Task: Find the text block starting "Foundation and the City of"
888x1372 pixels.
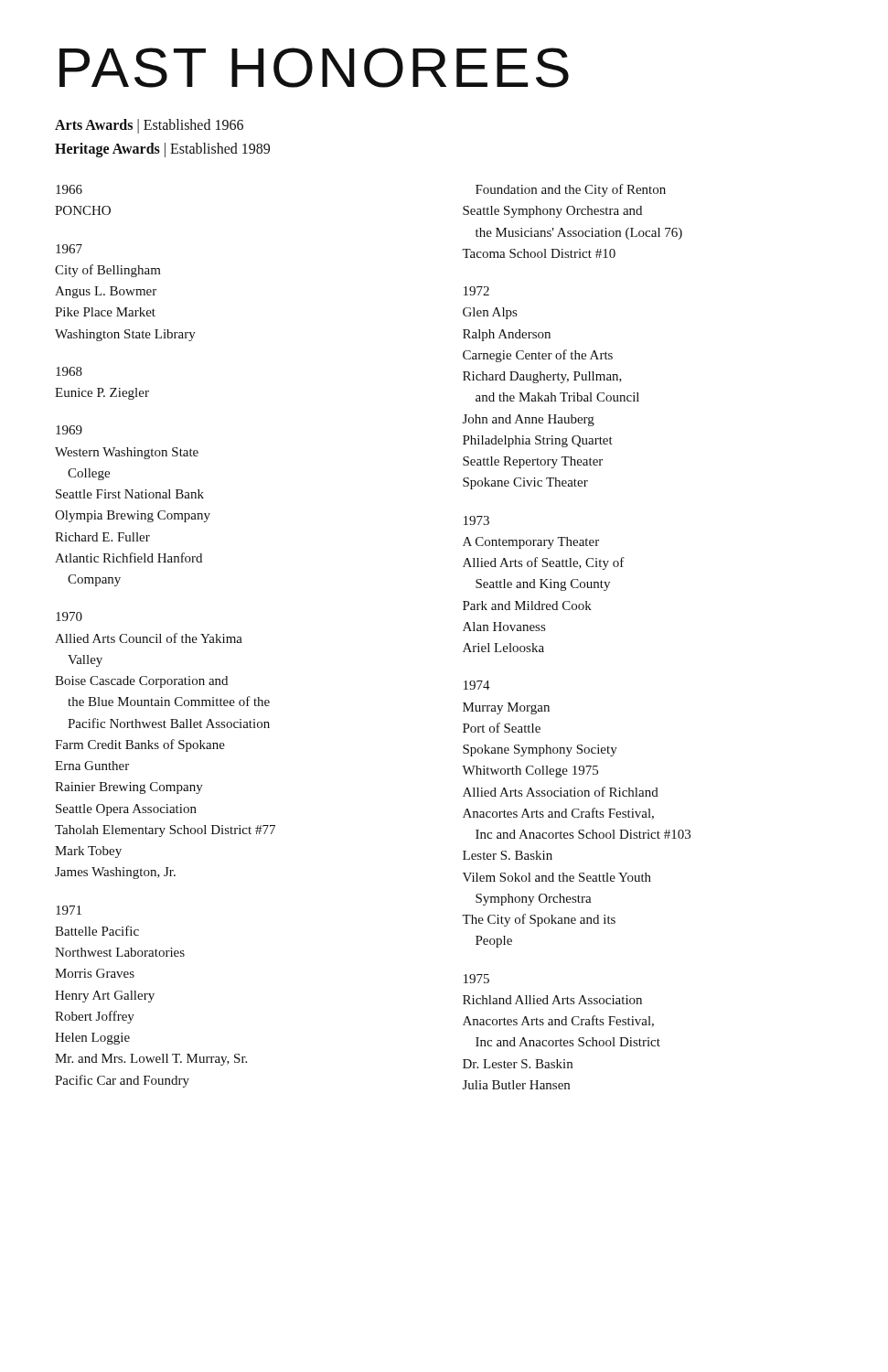Action: [648, 222]
